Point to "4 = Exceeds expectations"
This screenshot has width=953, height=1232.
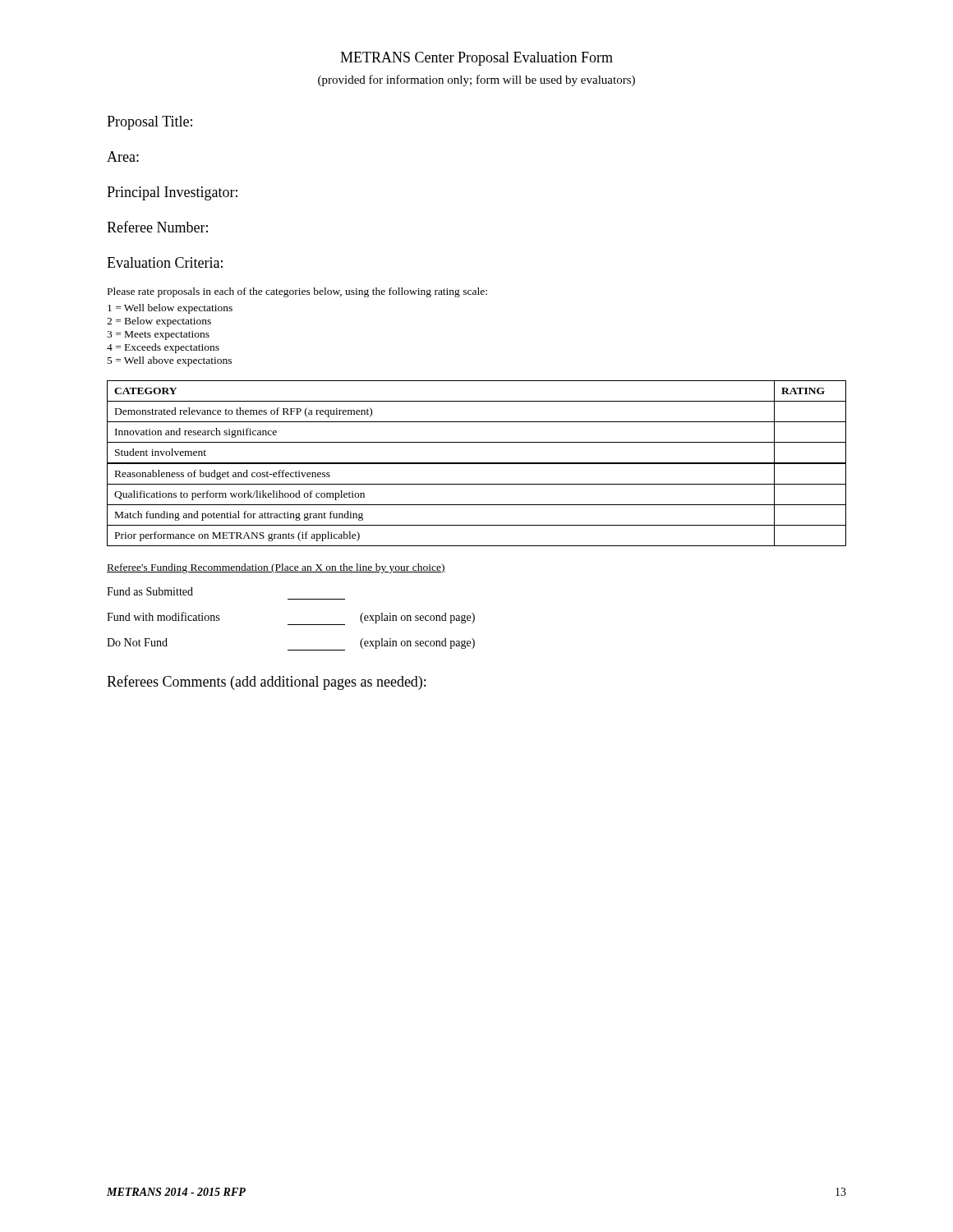163,347
